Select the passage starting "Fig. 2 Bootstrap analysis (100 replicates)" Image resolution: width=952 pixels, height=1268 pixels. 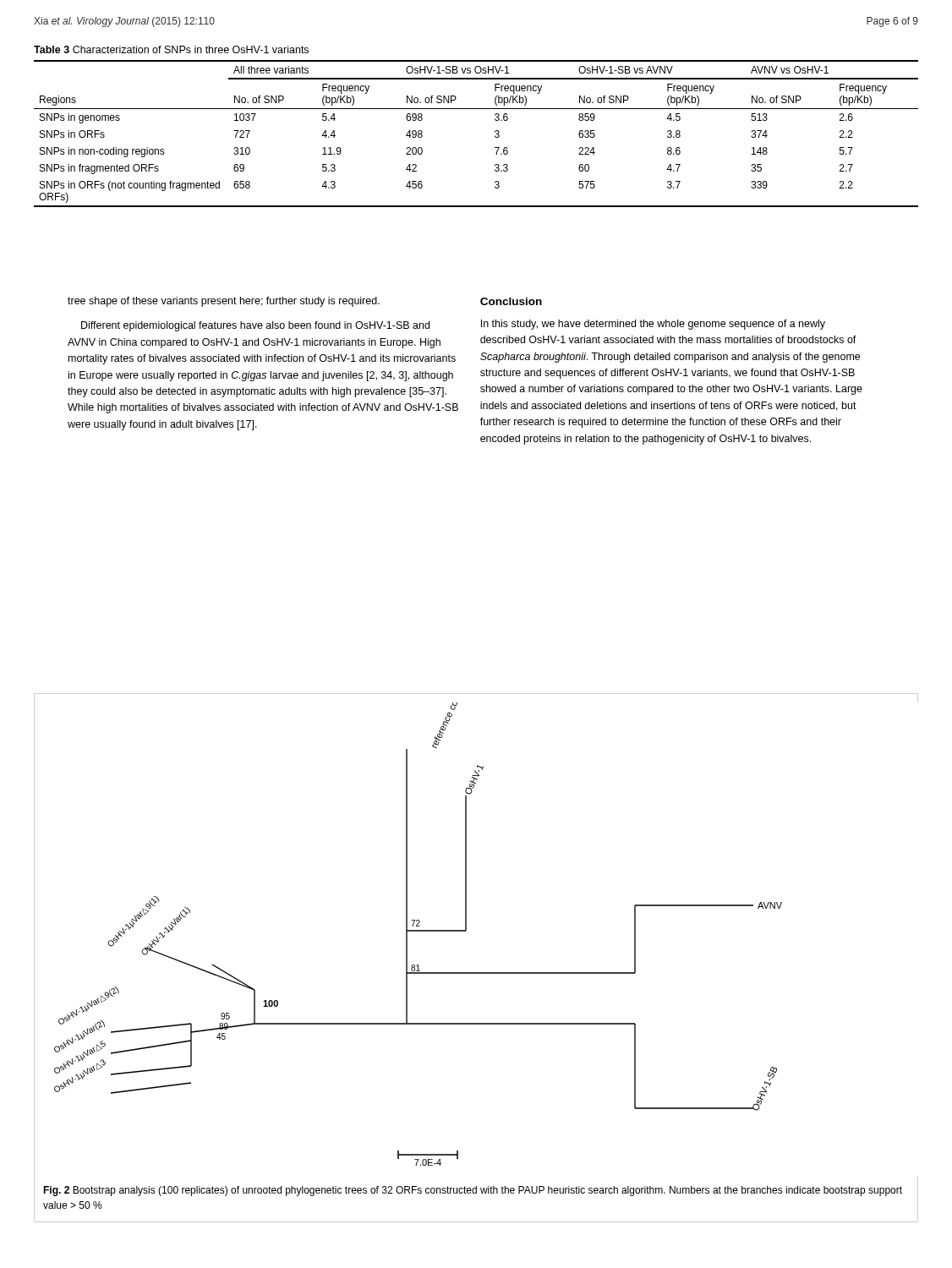(473, 1198)
